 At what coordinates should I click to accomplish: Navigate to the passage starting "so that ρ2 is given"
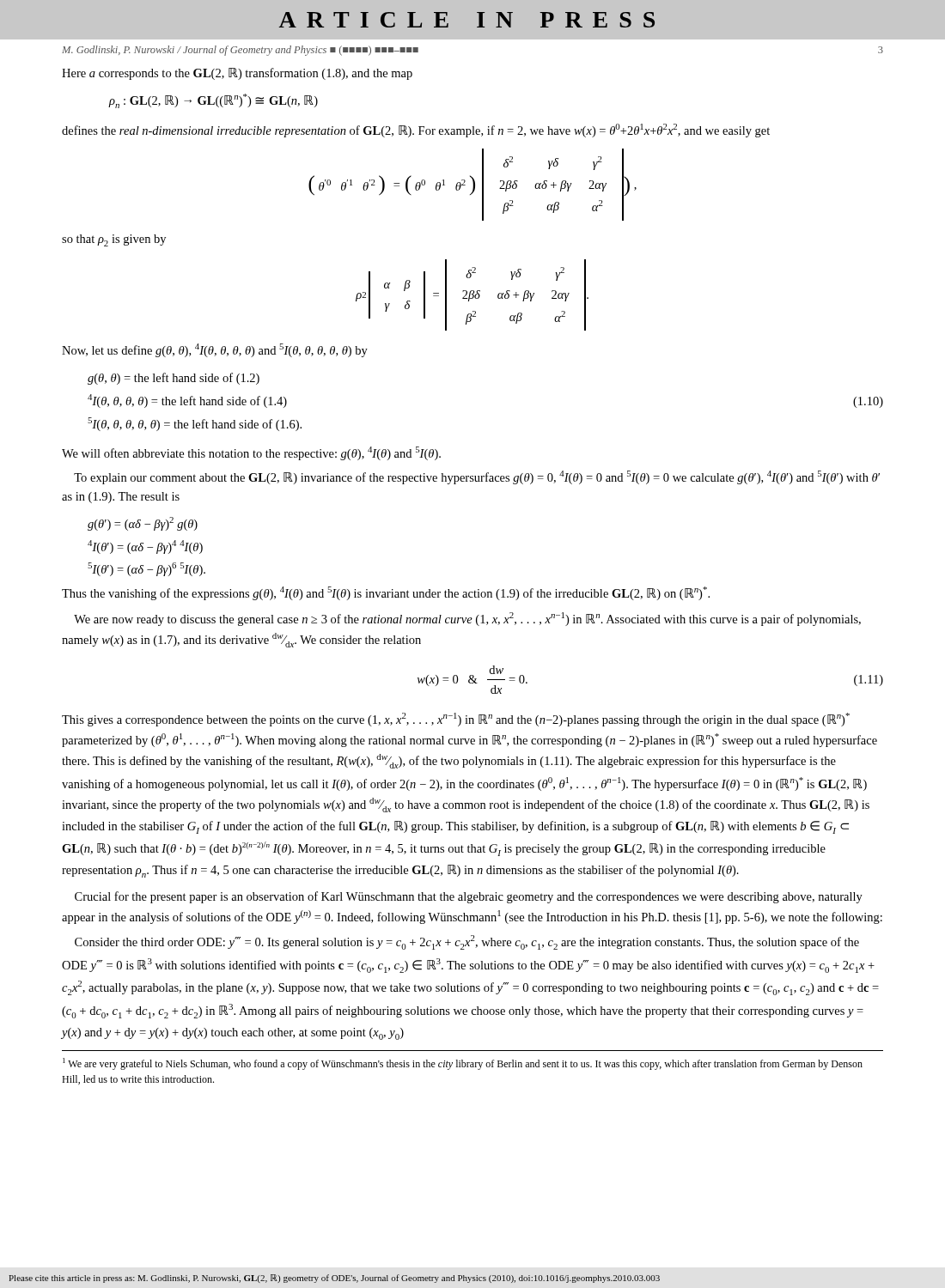[x=114, y=240]
